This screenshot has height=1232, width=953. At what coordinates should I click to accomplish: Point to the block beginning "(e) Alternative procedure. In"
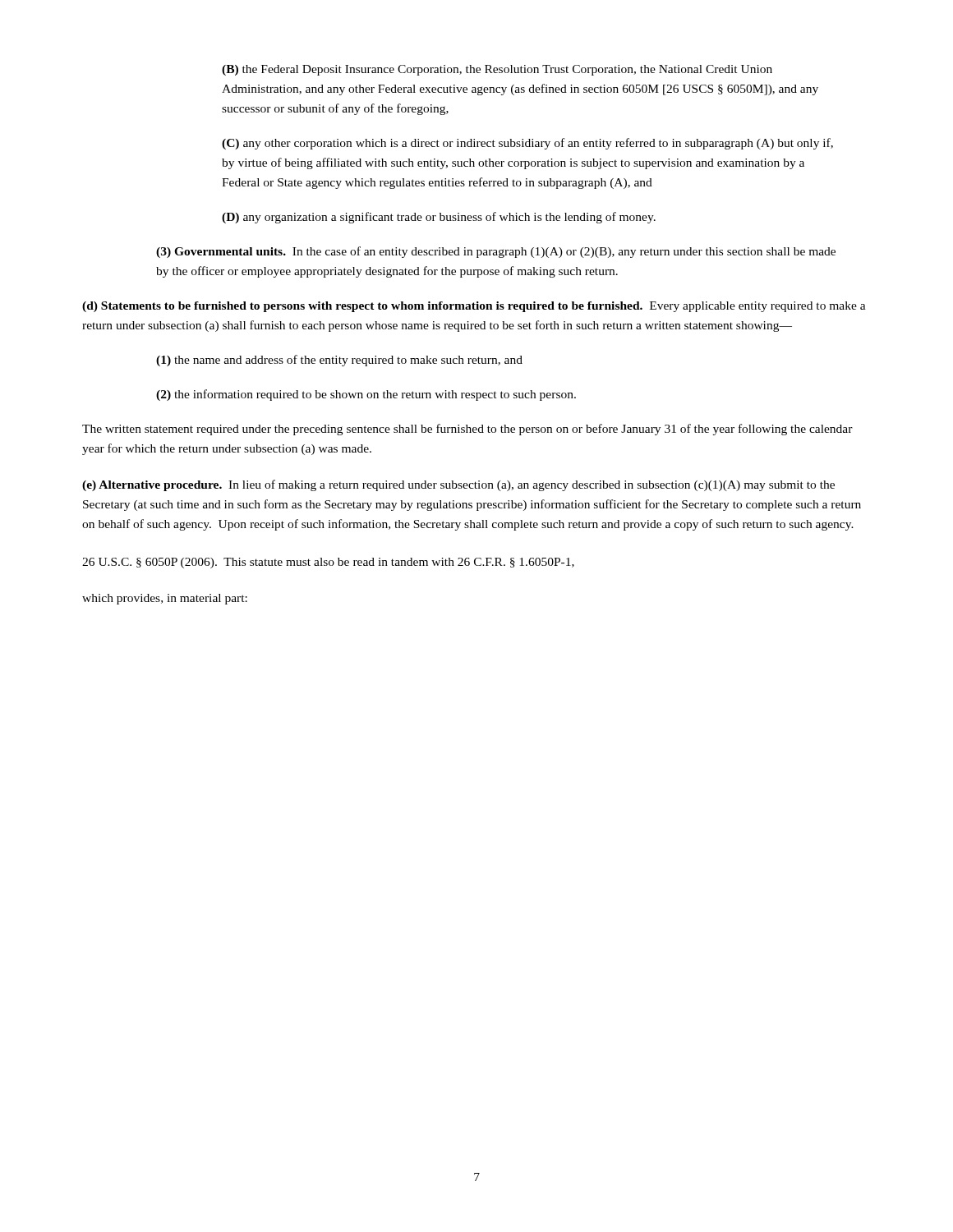[472, 504]
